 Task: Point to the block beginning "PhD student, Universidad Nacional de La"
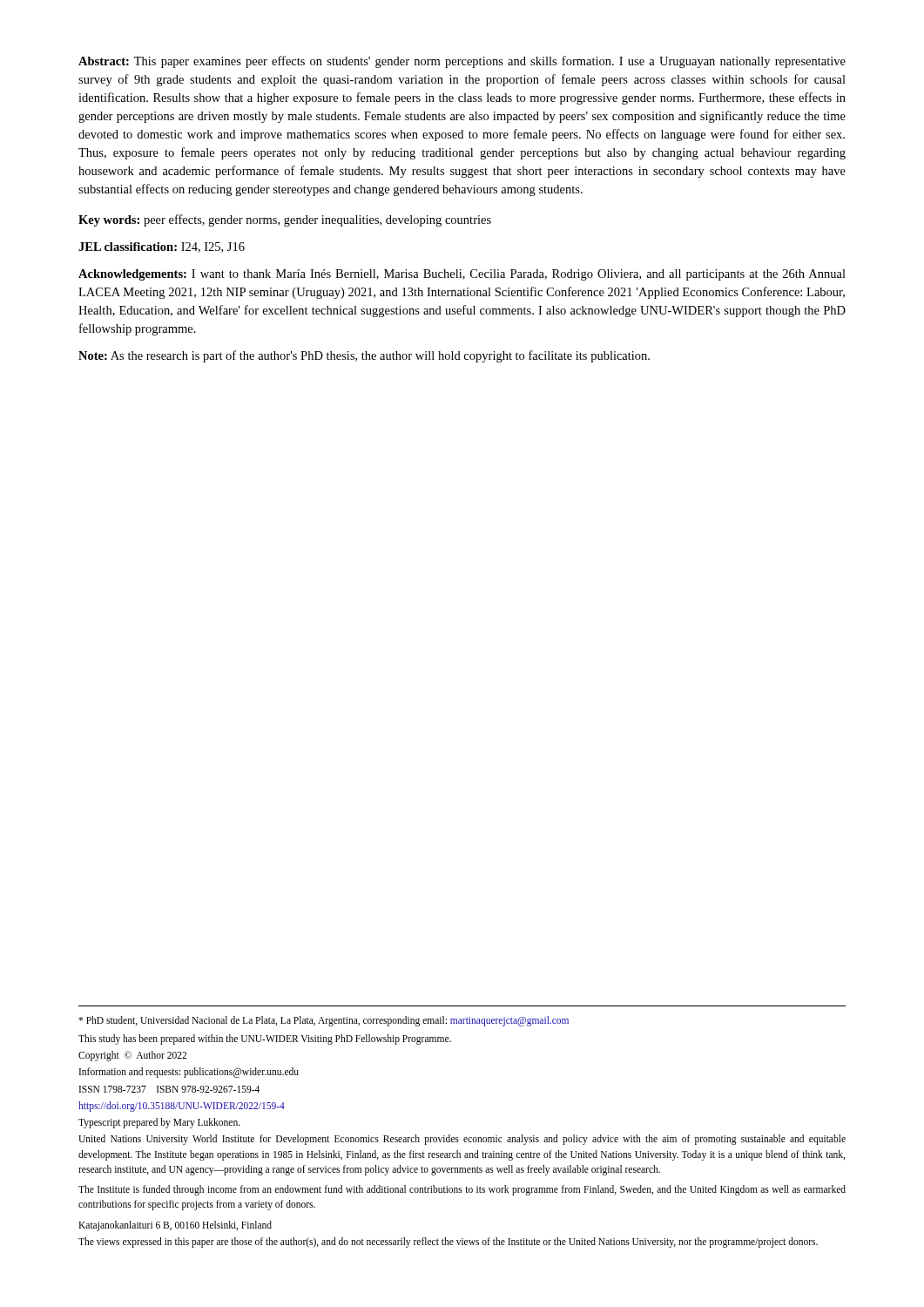pos(324,1020)
